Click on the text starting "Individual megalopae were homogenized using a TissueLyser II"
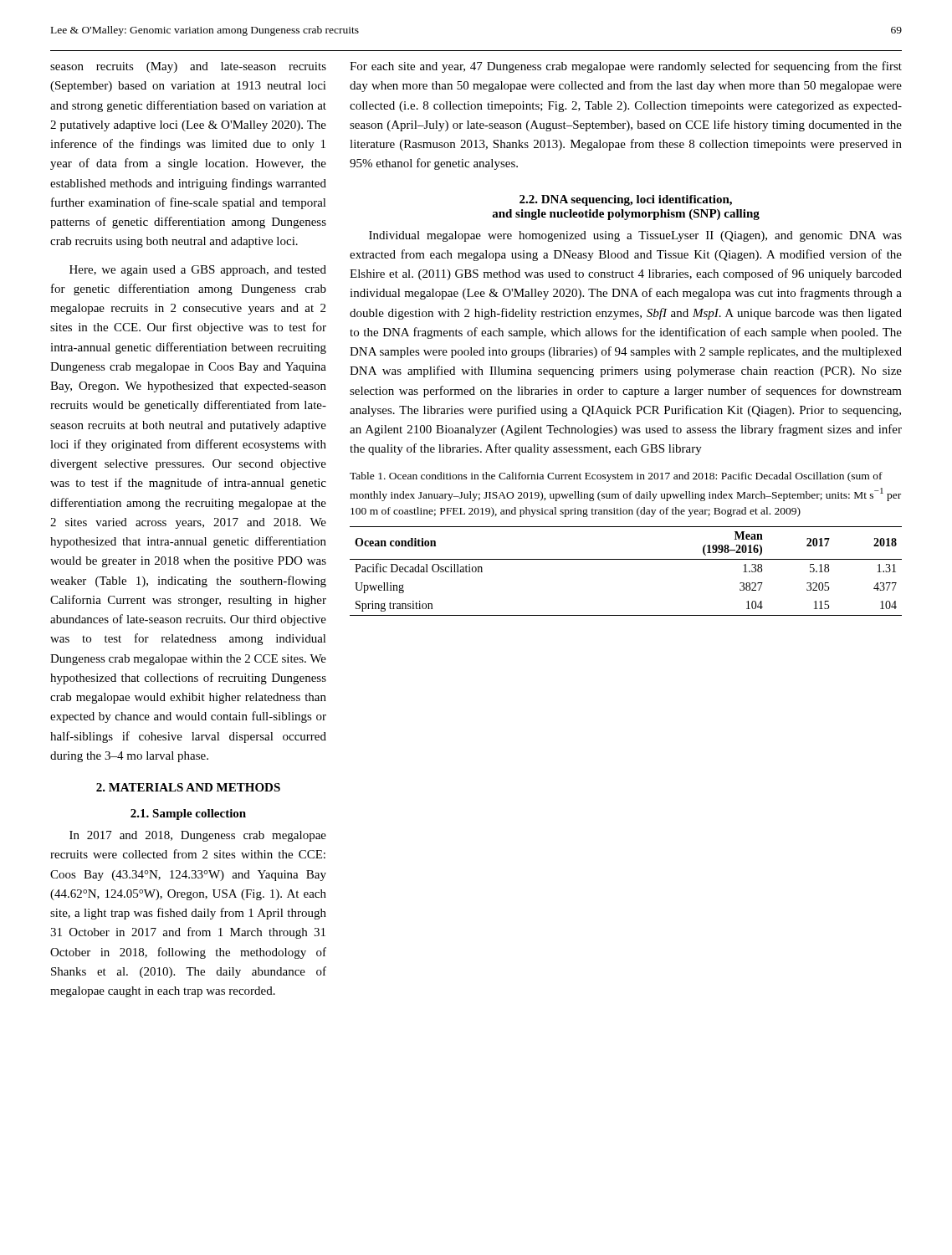Screen dimensions: 1255x952 coord(626,342)
